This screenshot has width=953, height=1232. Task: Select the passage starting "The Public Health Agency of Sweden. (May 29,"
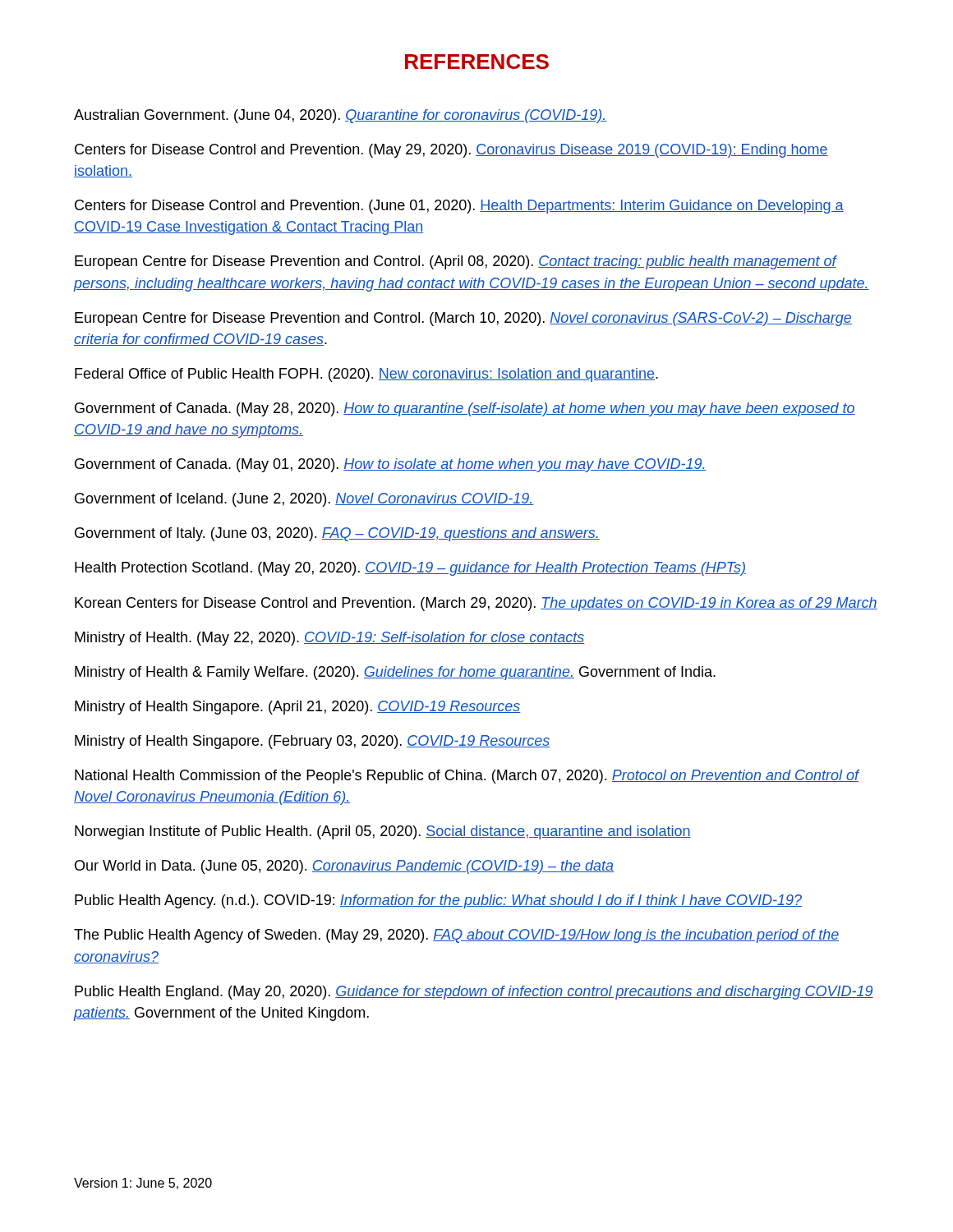point(456,946)
